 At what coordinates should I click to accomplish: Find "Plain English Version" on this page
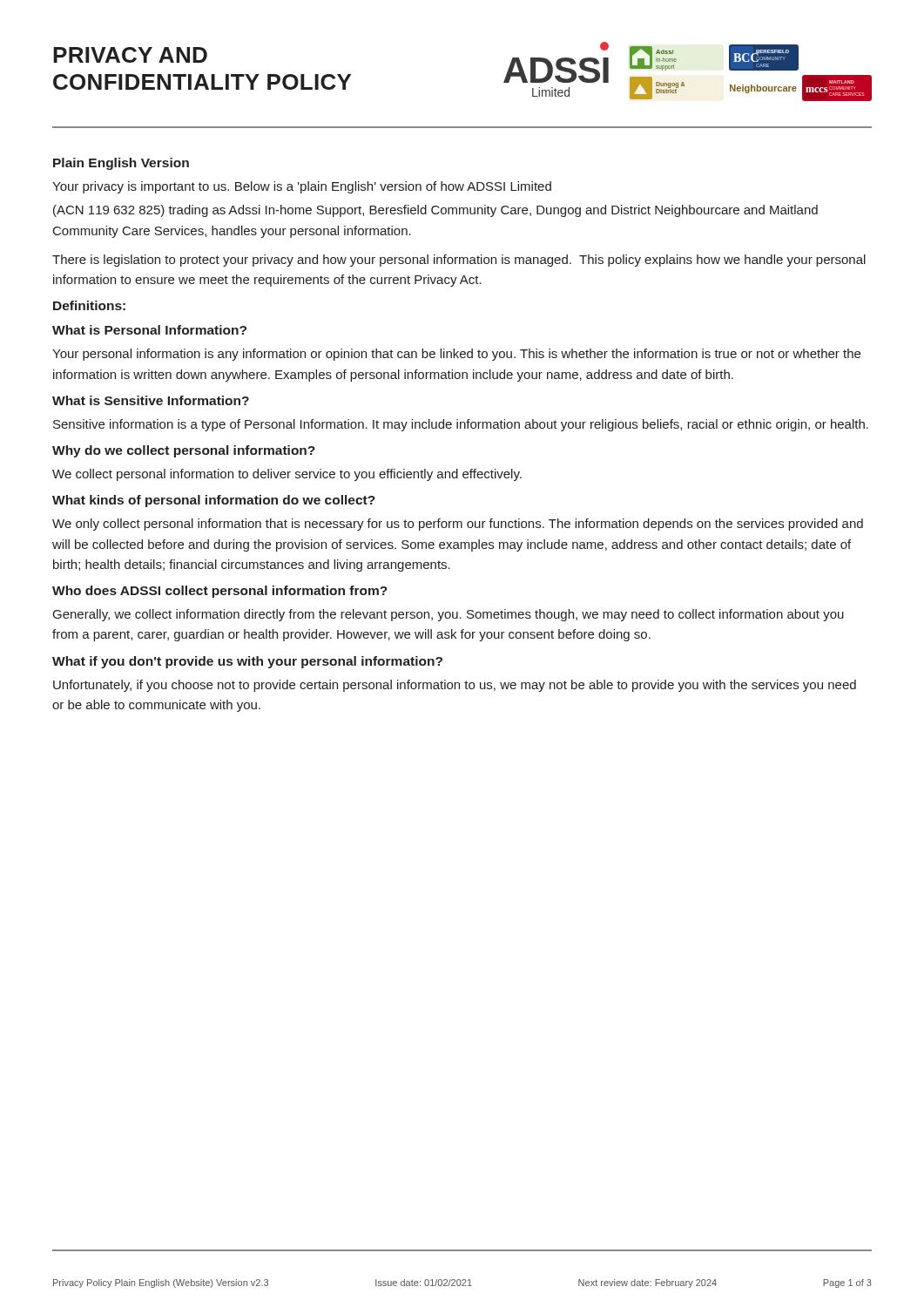(x=121, y=163)
